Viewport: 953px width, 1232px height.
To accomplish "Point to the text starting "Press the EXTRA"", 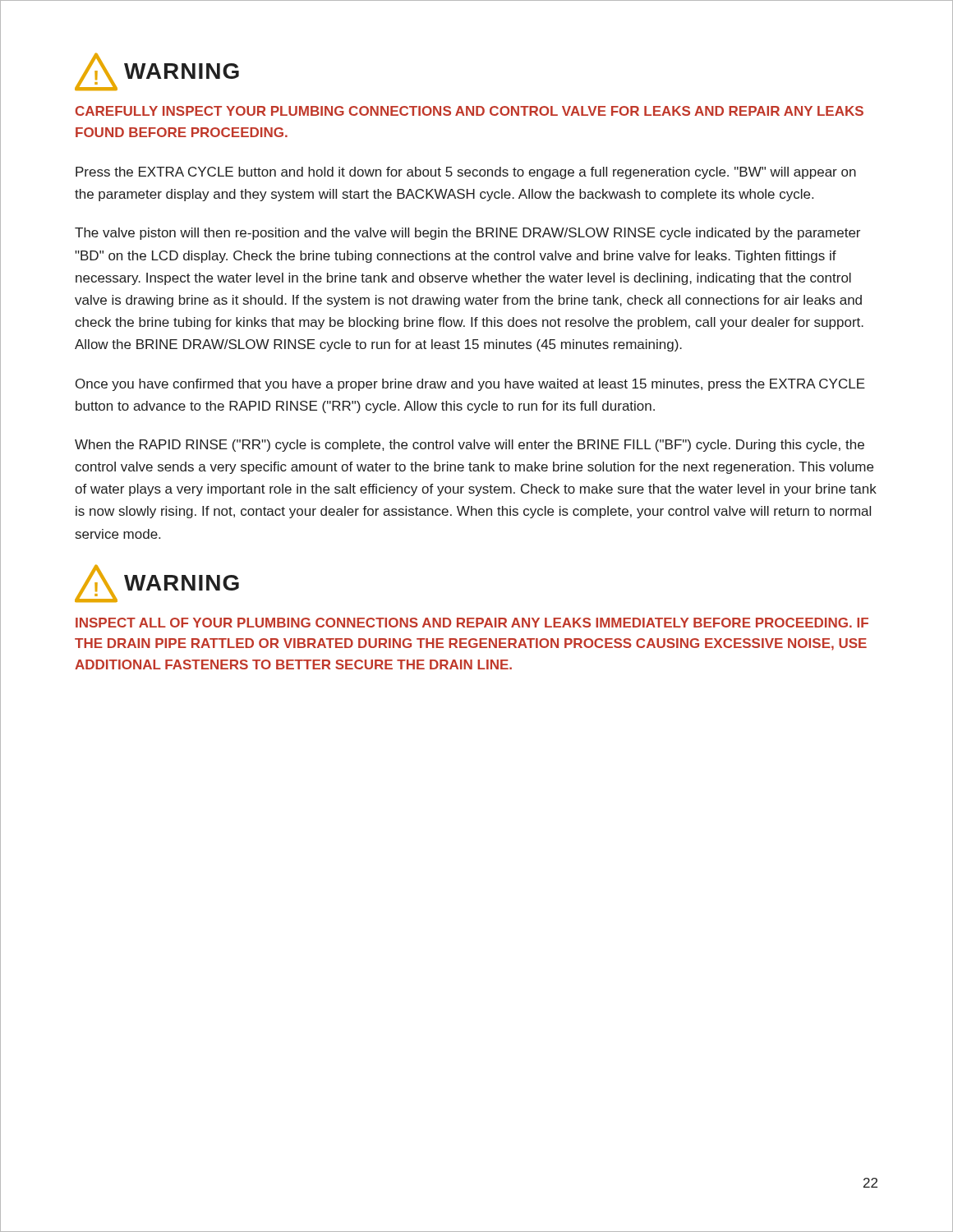I will tap(466, 183).
